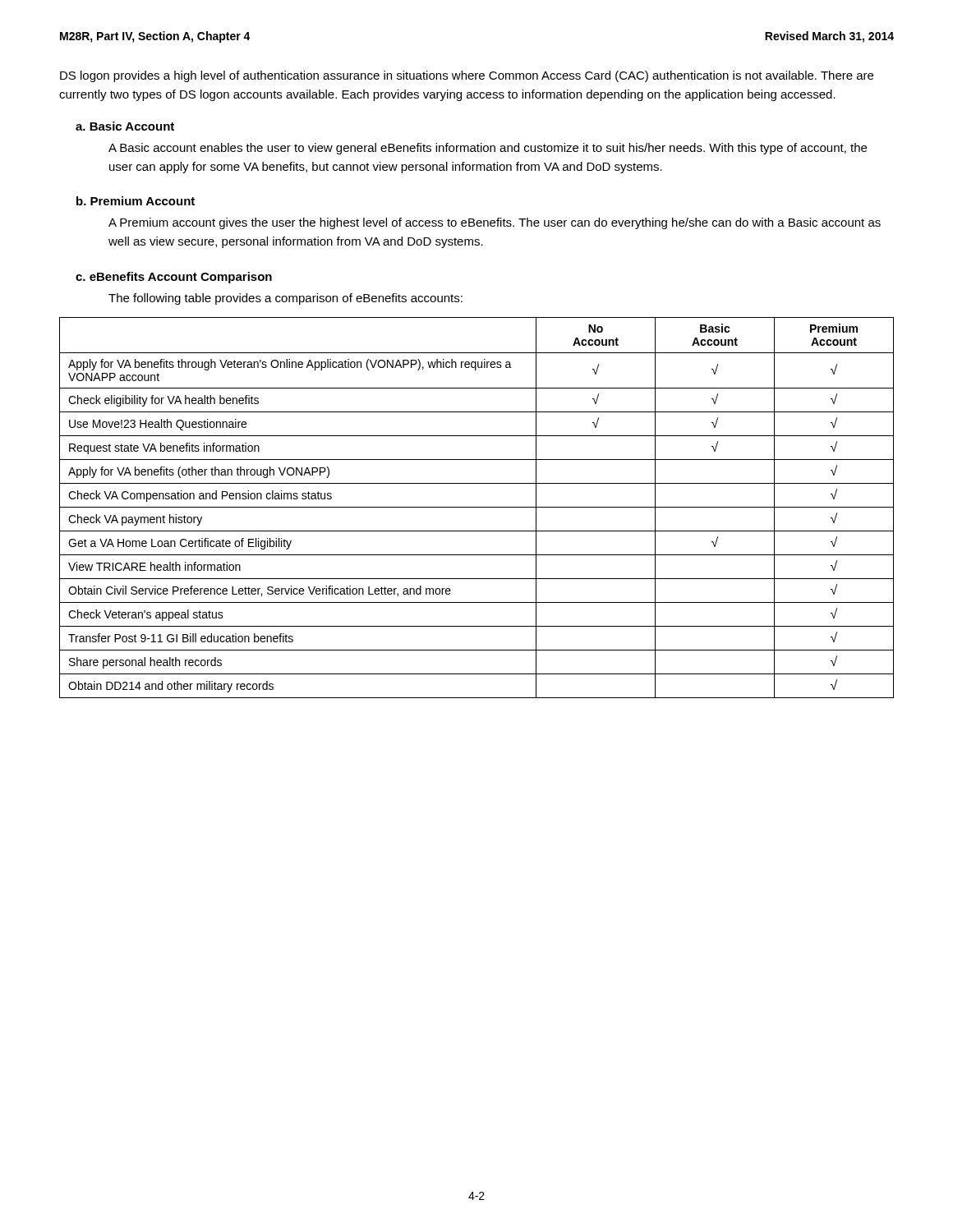Locate the text block starting "DS logon provides a high"
Viewport: 953px width, 1232px height.
coord(467,85)
